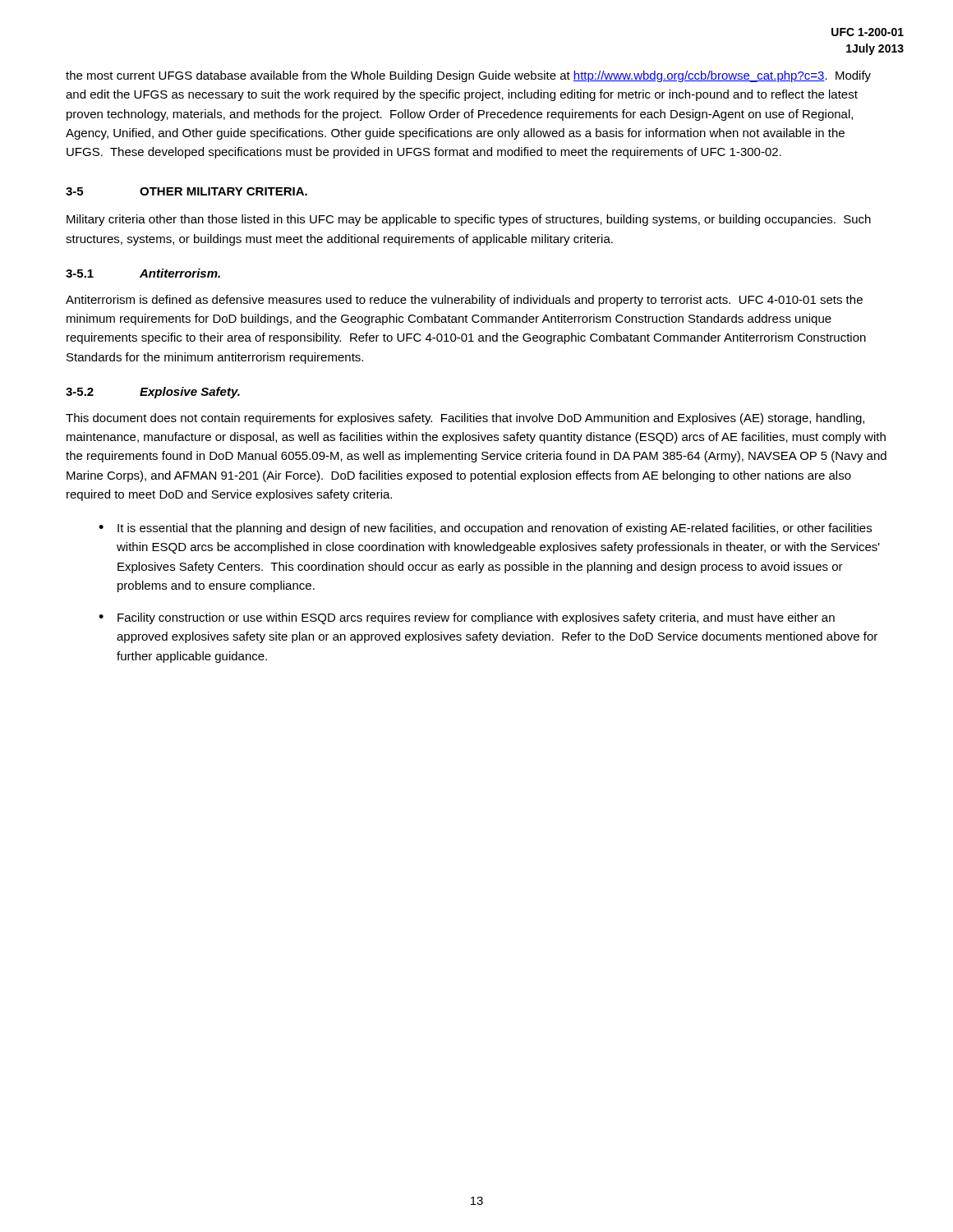Screen dimensions: 1232x953
Task: Locate the section header with the text "3-5.1 Antiterrorism."
Action: [x=143, y=273]
